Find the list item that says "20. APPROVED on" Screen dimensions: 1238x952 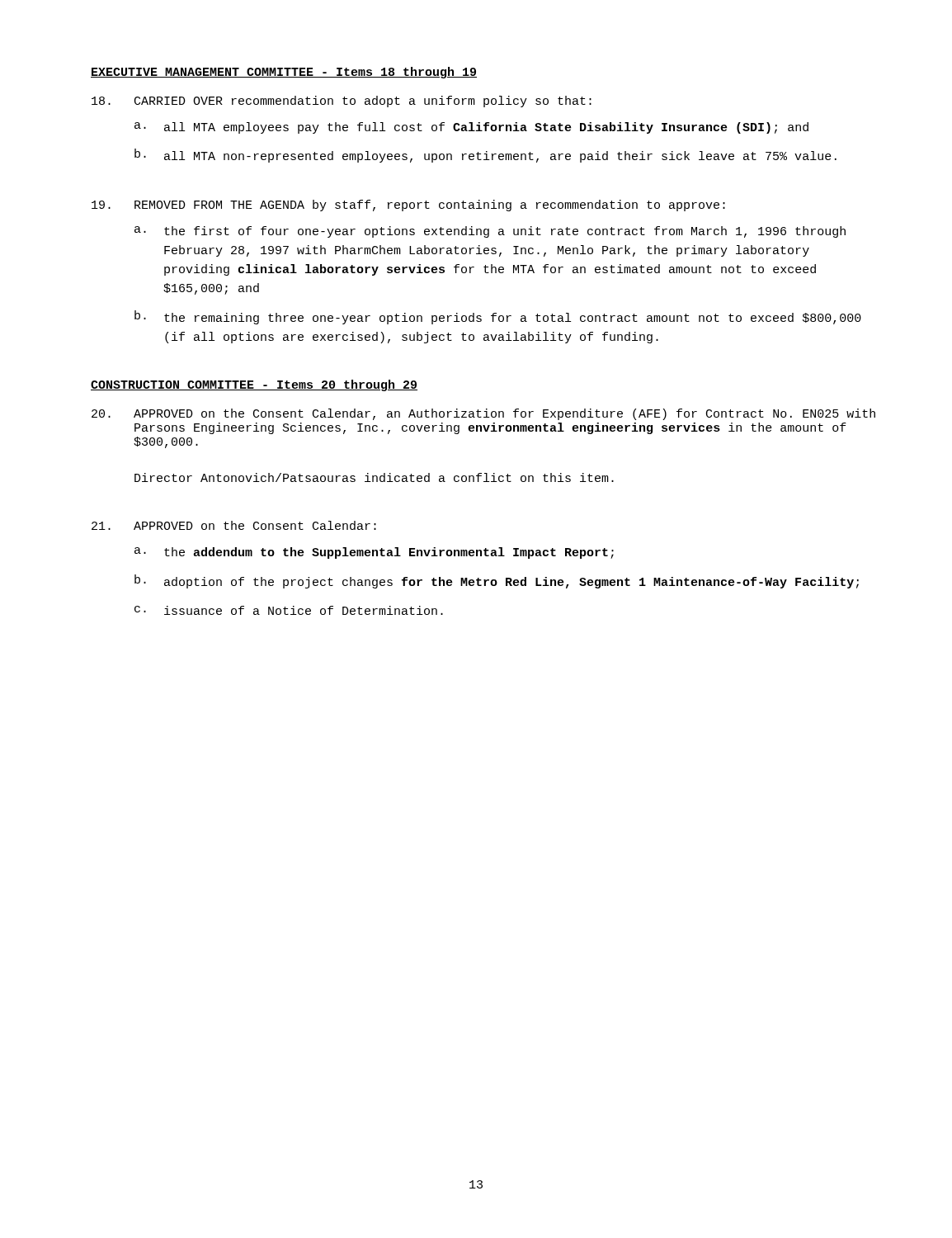[484, 429]
